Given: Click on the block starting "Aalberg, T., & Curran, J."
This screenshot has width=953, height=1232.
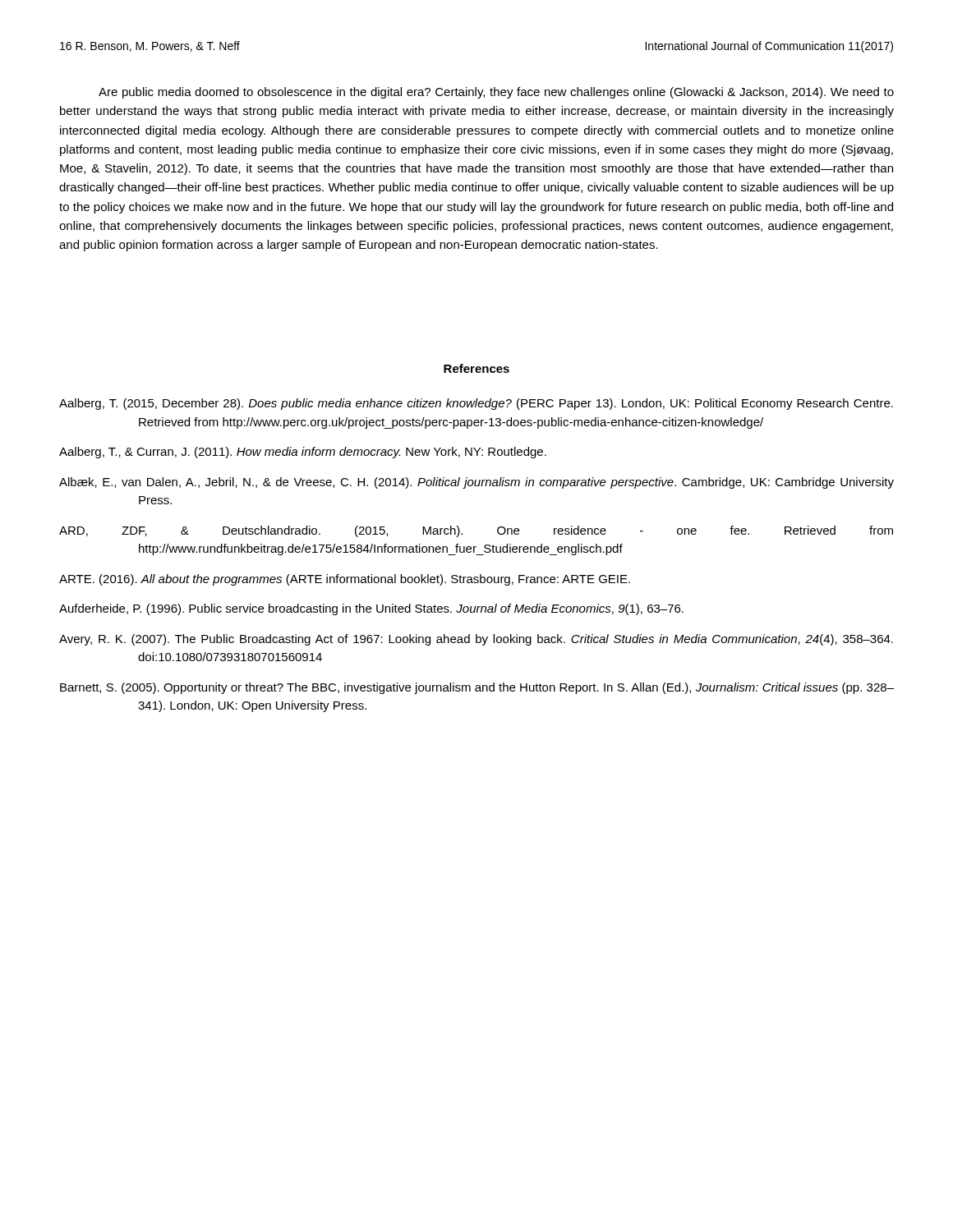Looking at the screenshot, I should (x=303, y=451).
